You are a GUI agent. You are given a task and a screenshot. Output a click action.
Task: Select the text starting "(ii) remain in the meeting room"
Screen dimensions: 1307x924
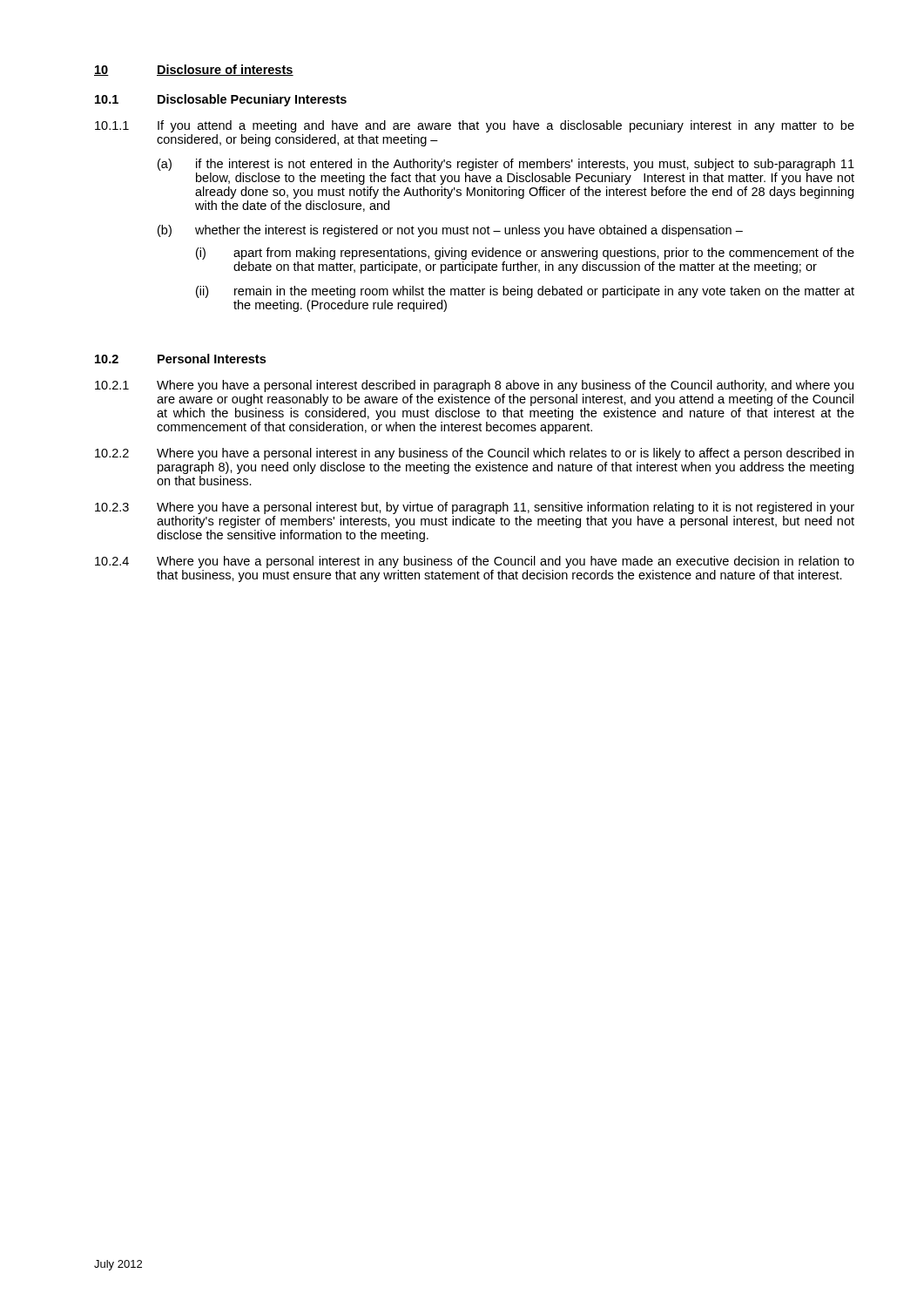(525, 298)
